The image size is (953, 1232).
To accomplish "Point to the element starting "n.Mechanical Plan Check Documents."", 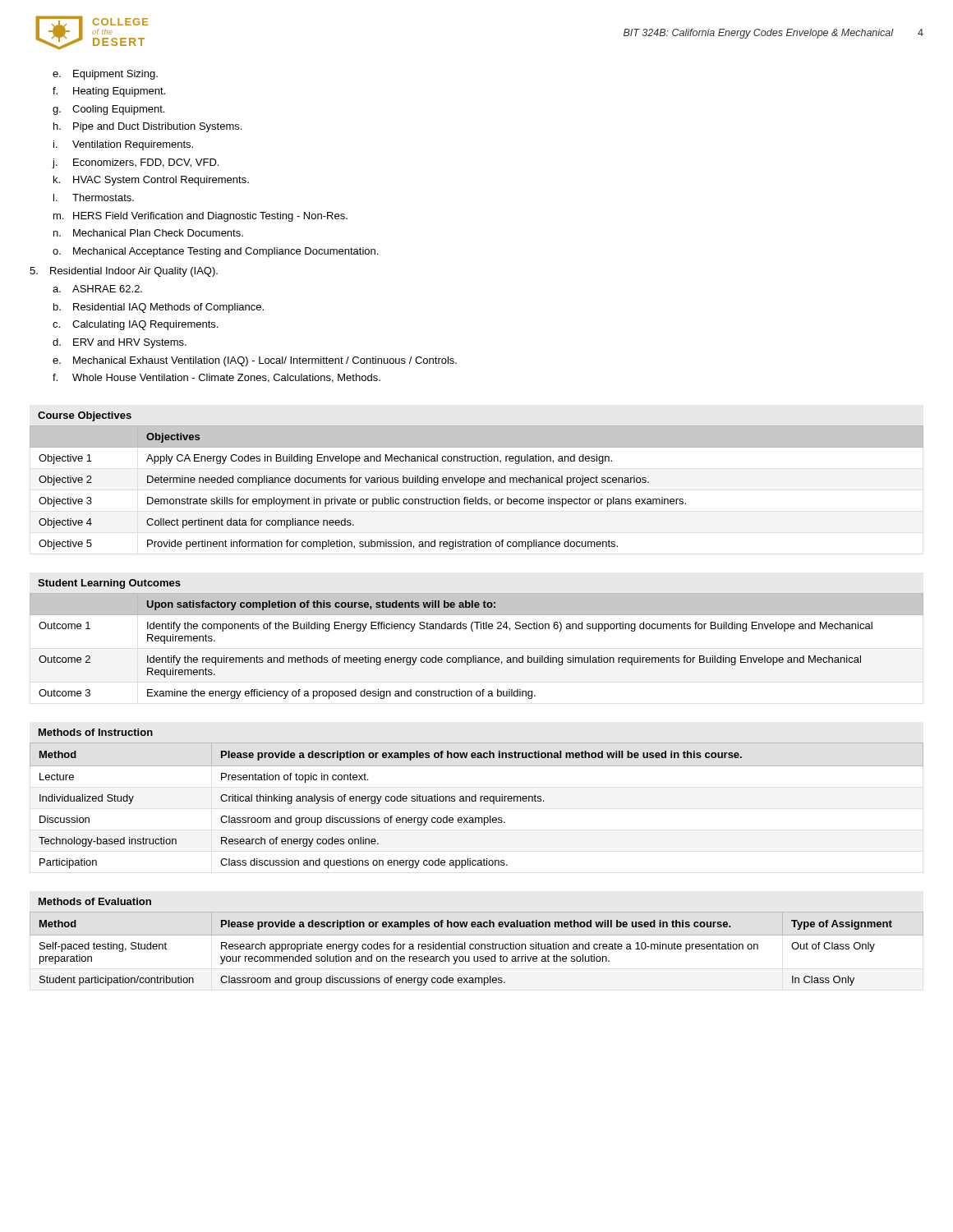I will 148,234.
